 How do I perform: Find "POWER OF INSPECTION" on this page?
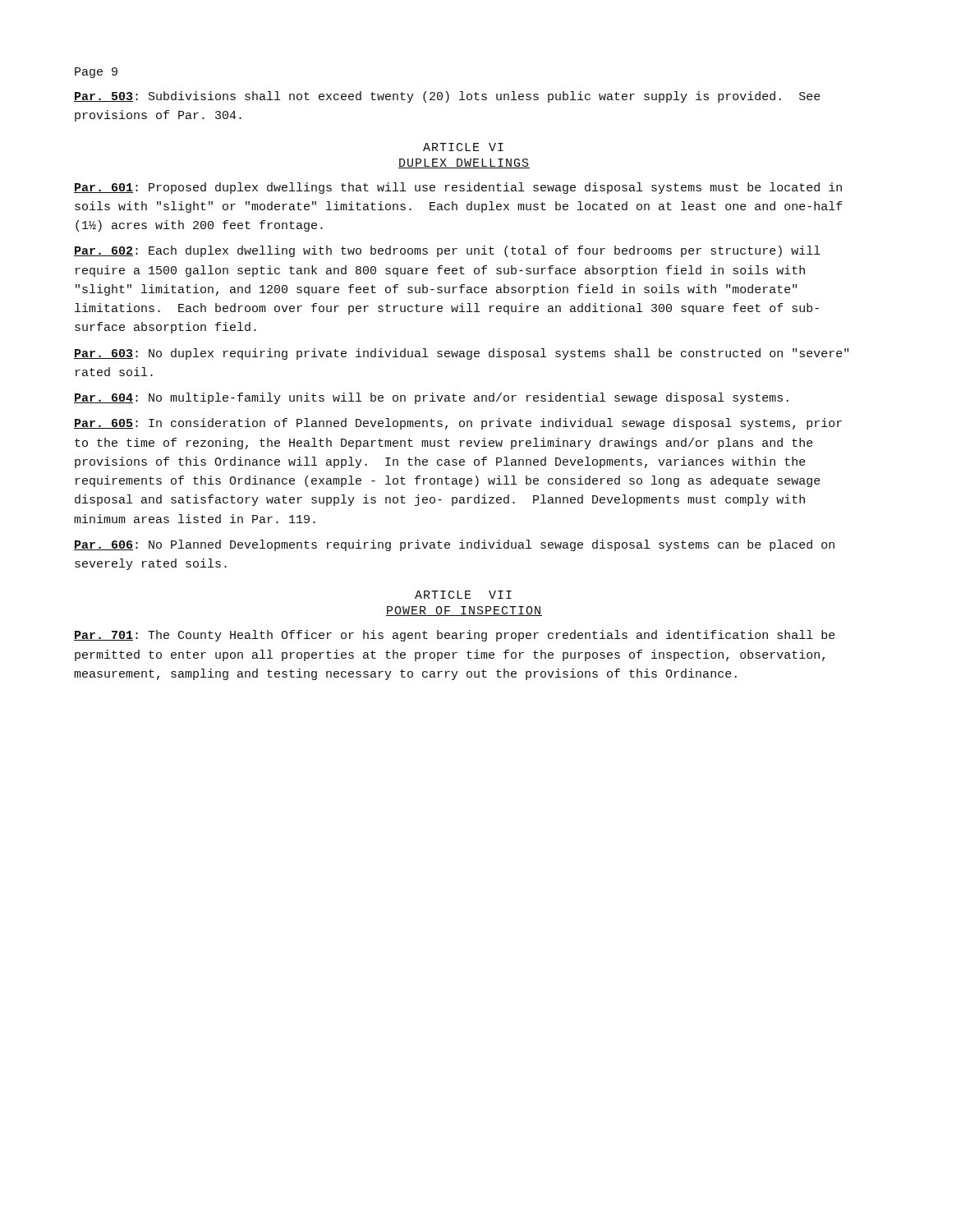[464, 612]
